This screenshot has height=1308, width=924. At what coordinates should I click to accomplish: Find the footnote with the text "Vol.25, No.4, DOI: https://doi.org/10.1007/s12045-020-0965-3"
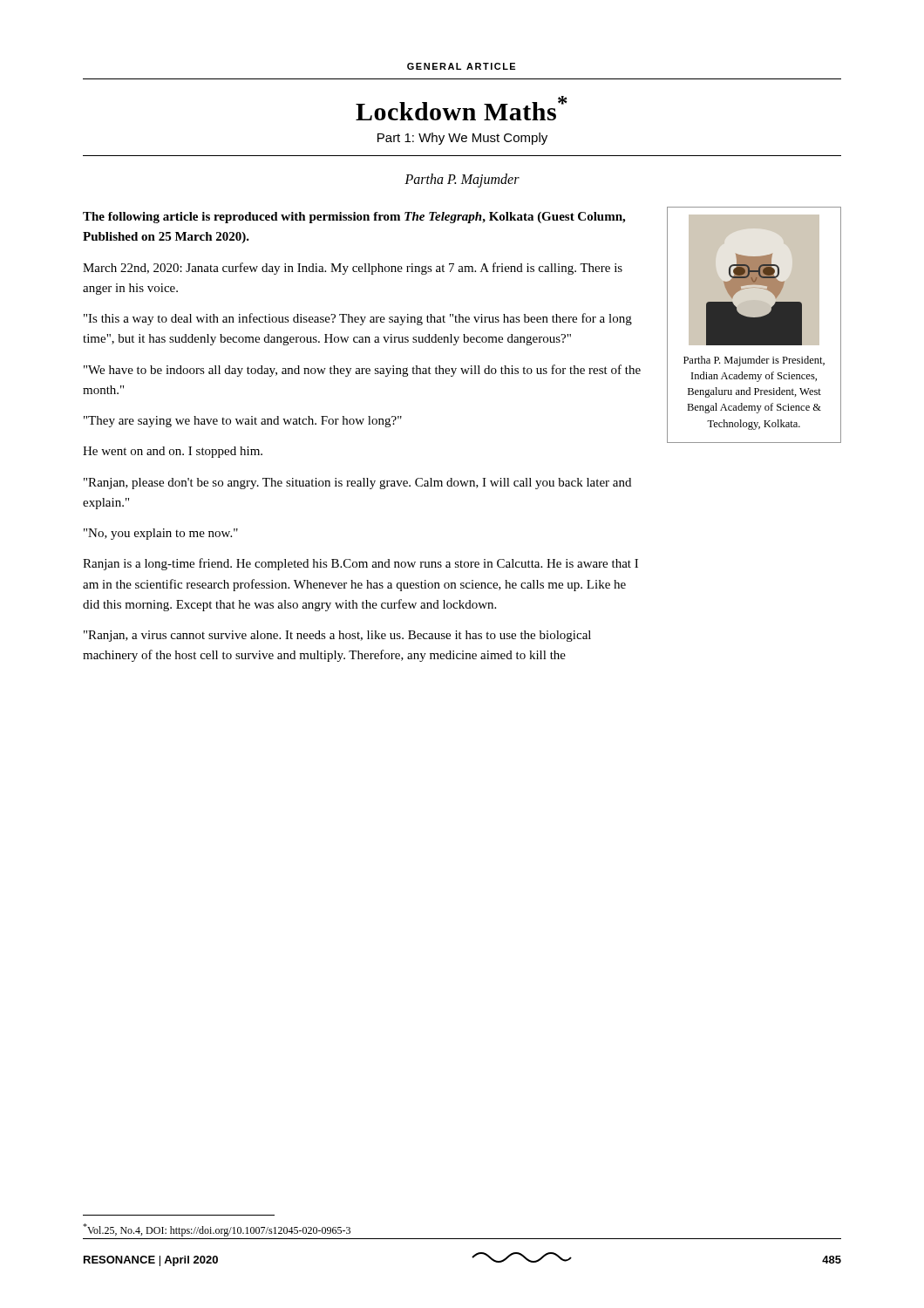(x=217, y=1229)
